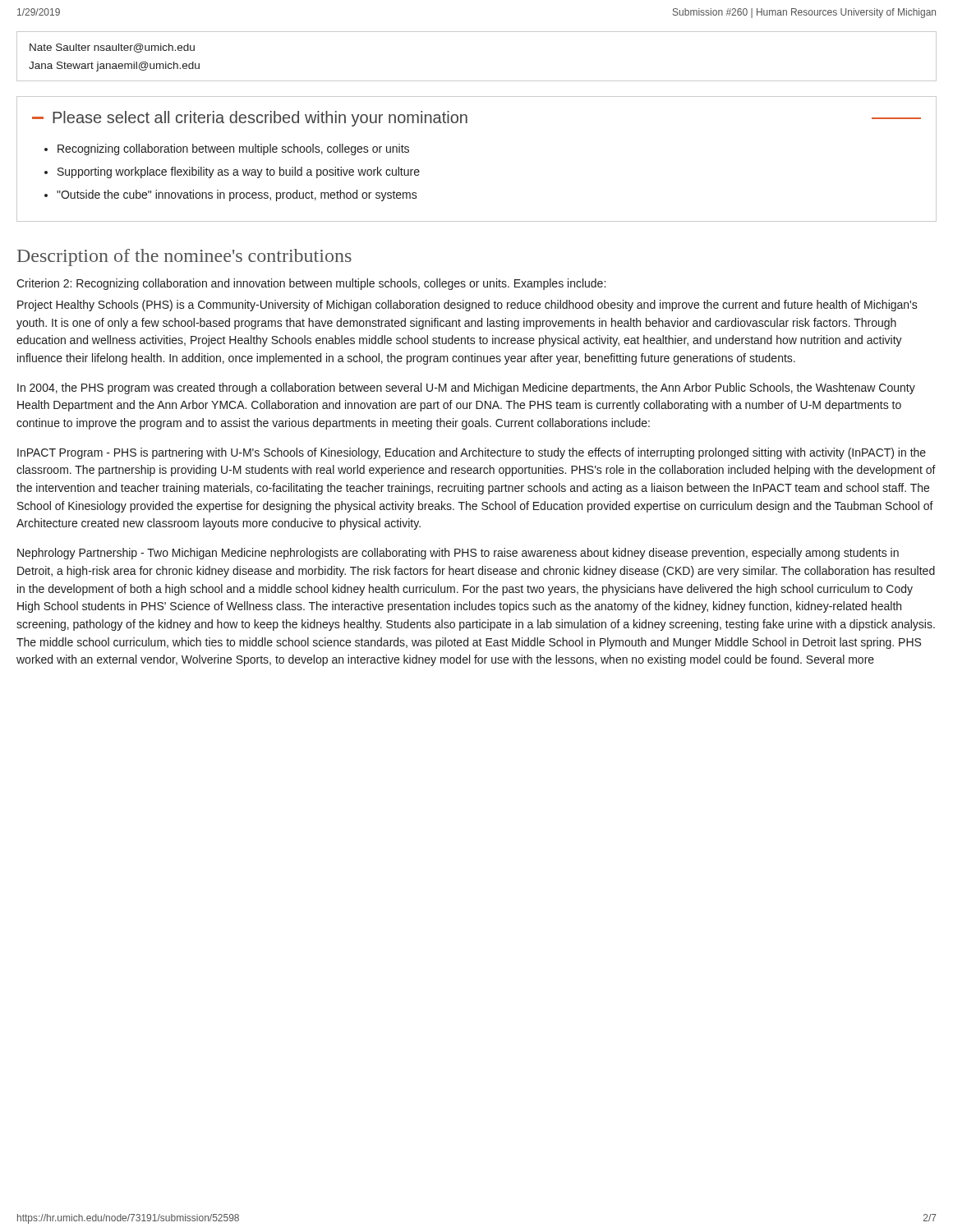Viewport: 953px width, 1232px height.
Task: Select the text that reads "Nate Saulter nsaulter@umich.edu Jana Stewart janaemil@umich.edu"
Action: coord(115,56)
